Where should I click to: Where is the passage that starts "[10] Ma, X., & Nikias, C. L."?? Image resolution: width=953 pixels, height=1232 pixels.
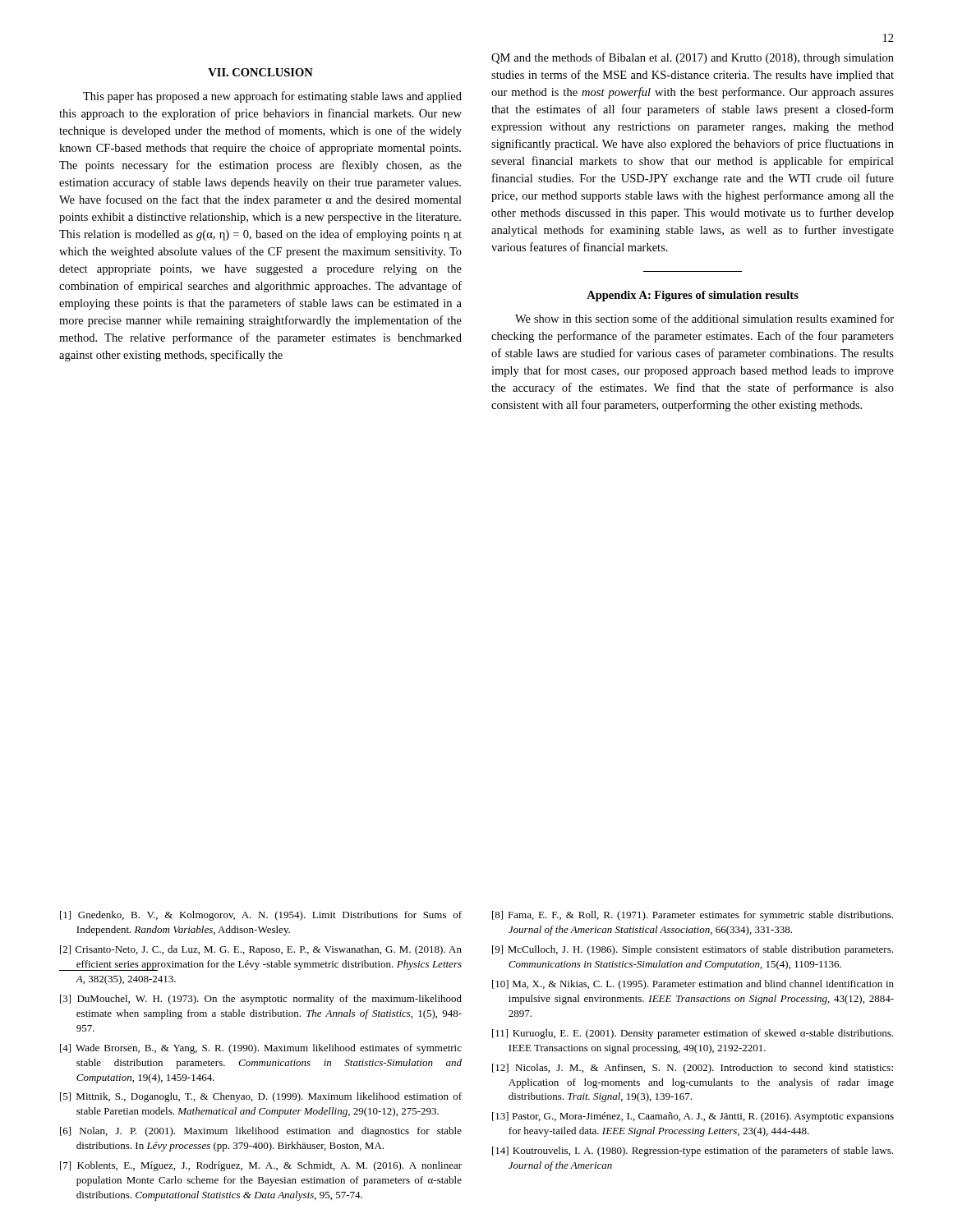[x=693, y=998]
